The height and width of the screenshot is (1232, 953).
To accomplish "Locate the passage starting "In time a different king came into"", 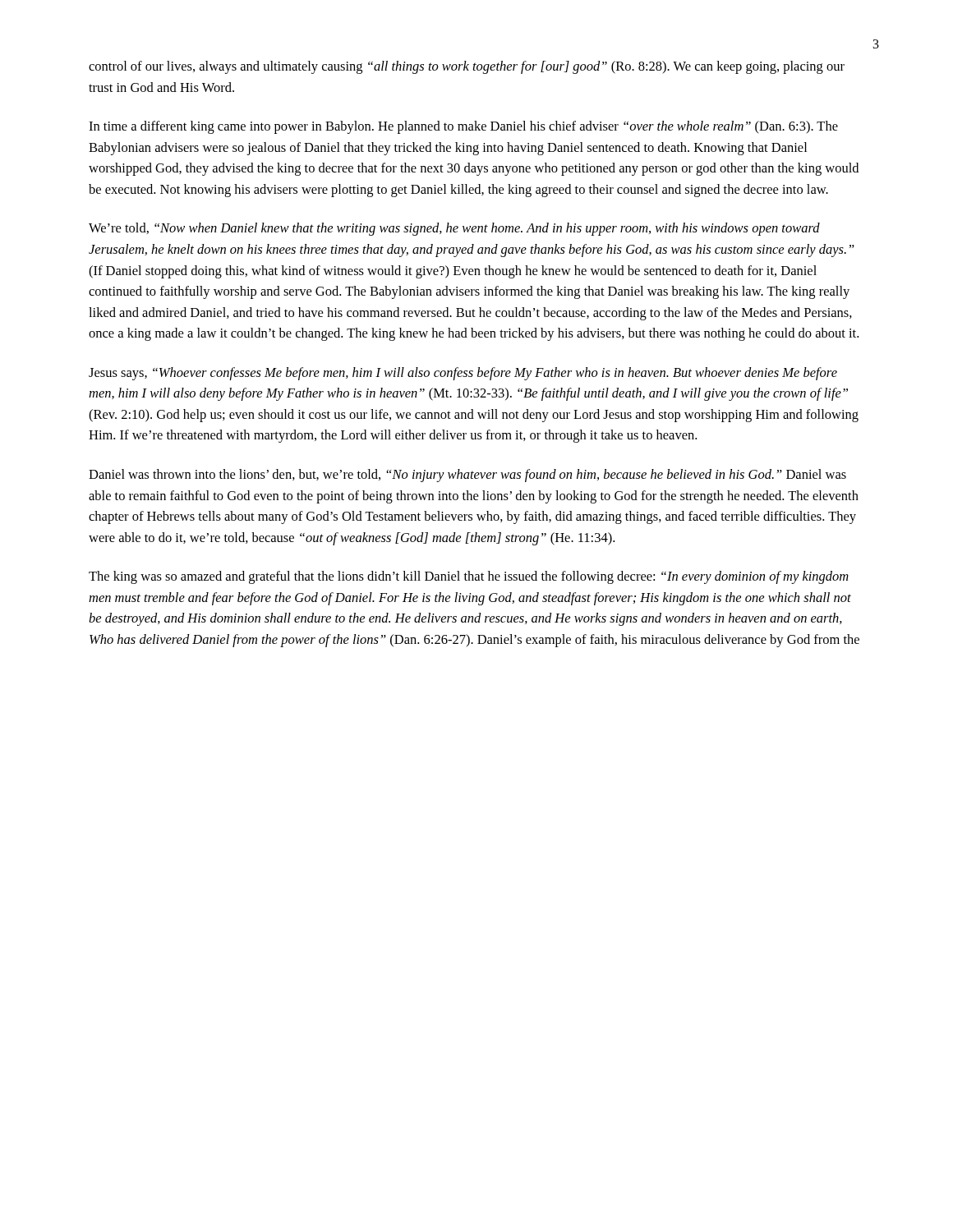I will 474,158.
